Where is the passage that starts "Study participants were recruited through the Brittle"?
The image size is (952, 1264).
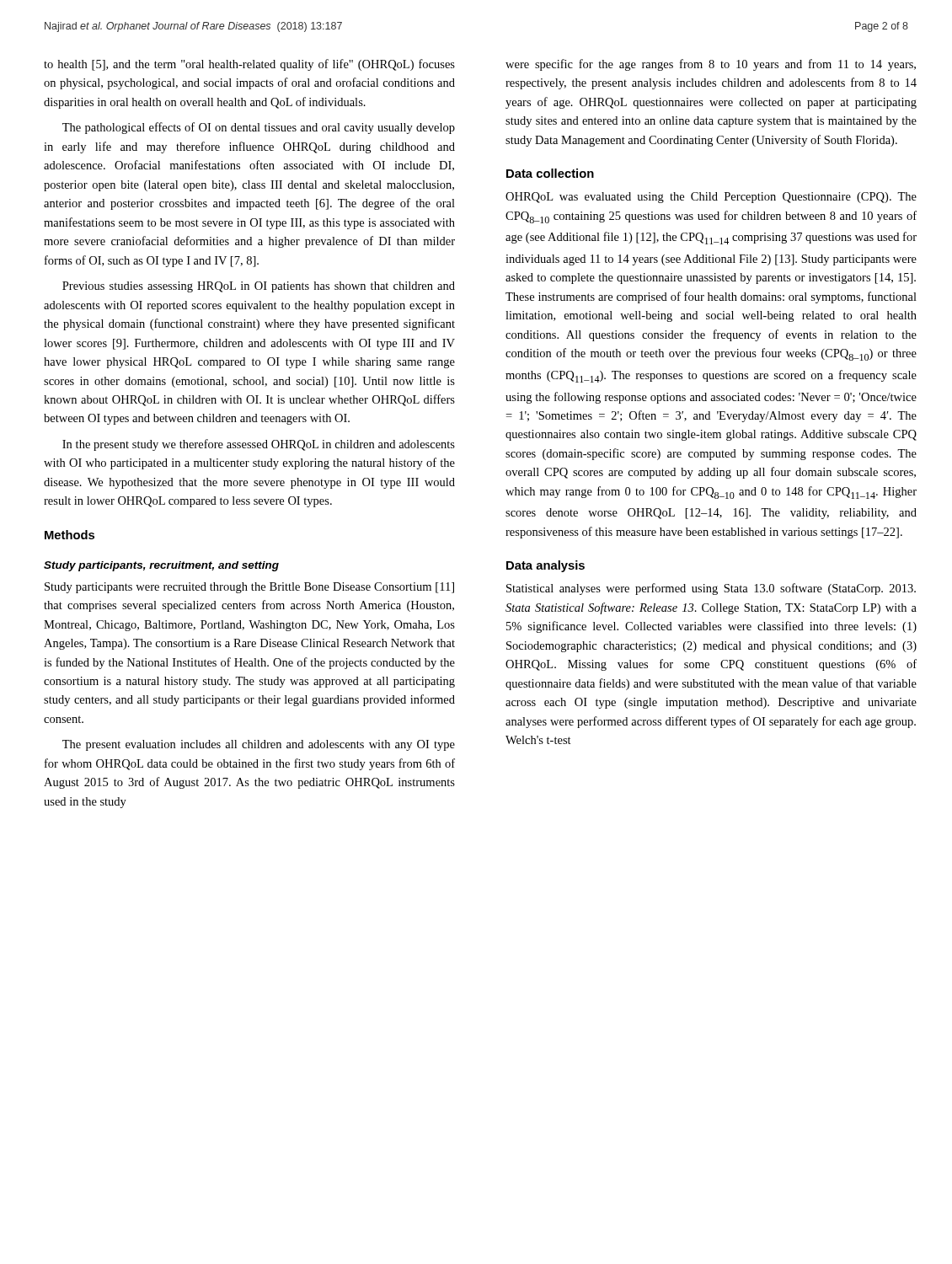click(x=249, y=694)
